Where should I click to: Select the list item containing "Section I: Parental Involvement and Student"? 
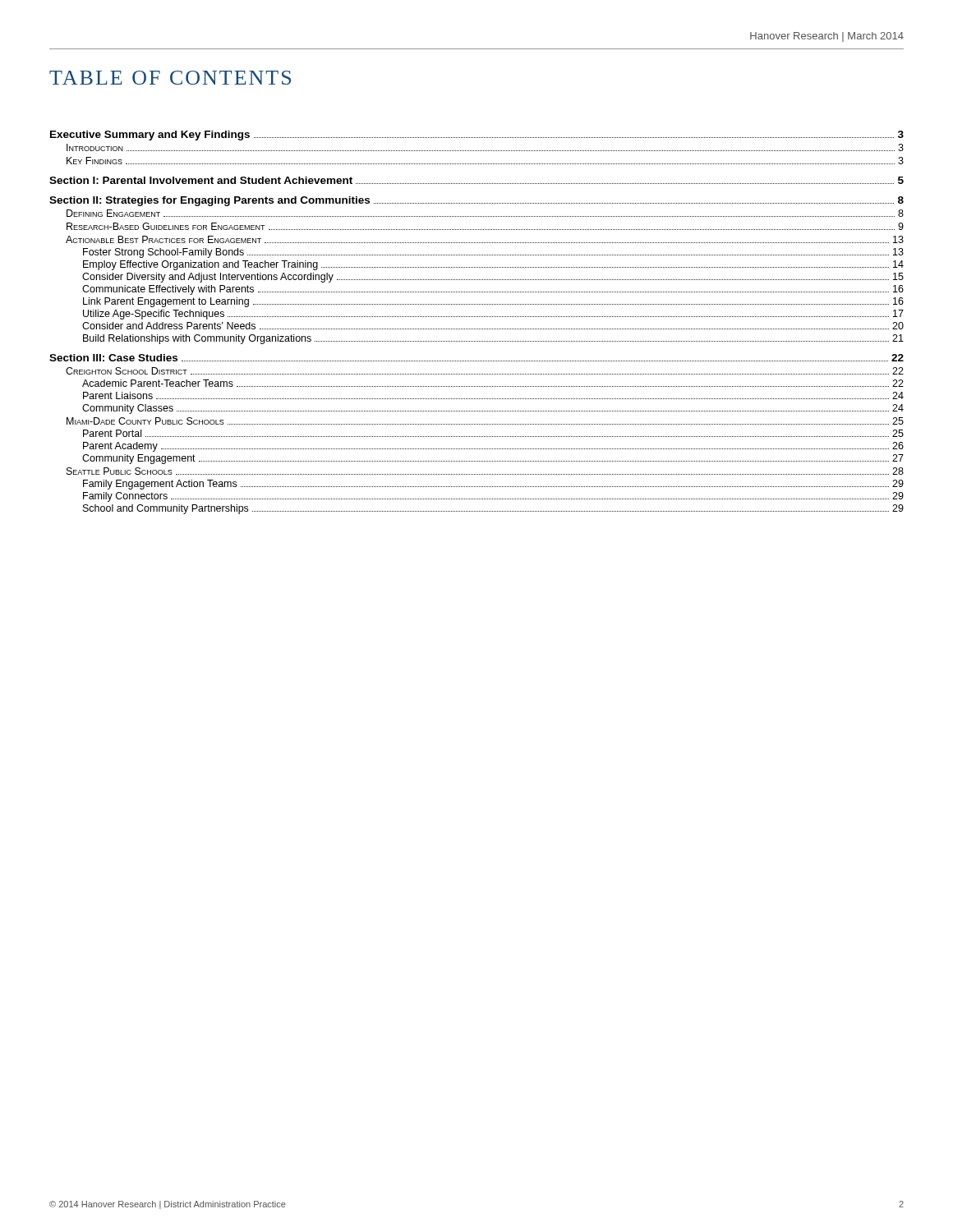[476, 181]
